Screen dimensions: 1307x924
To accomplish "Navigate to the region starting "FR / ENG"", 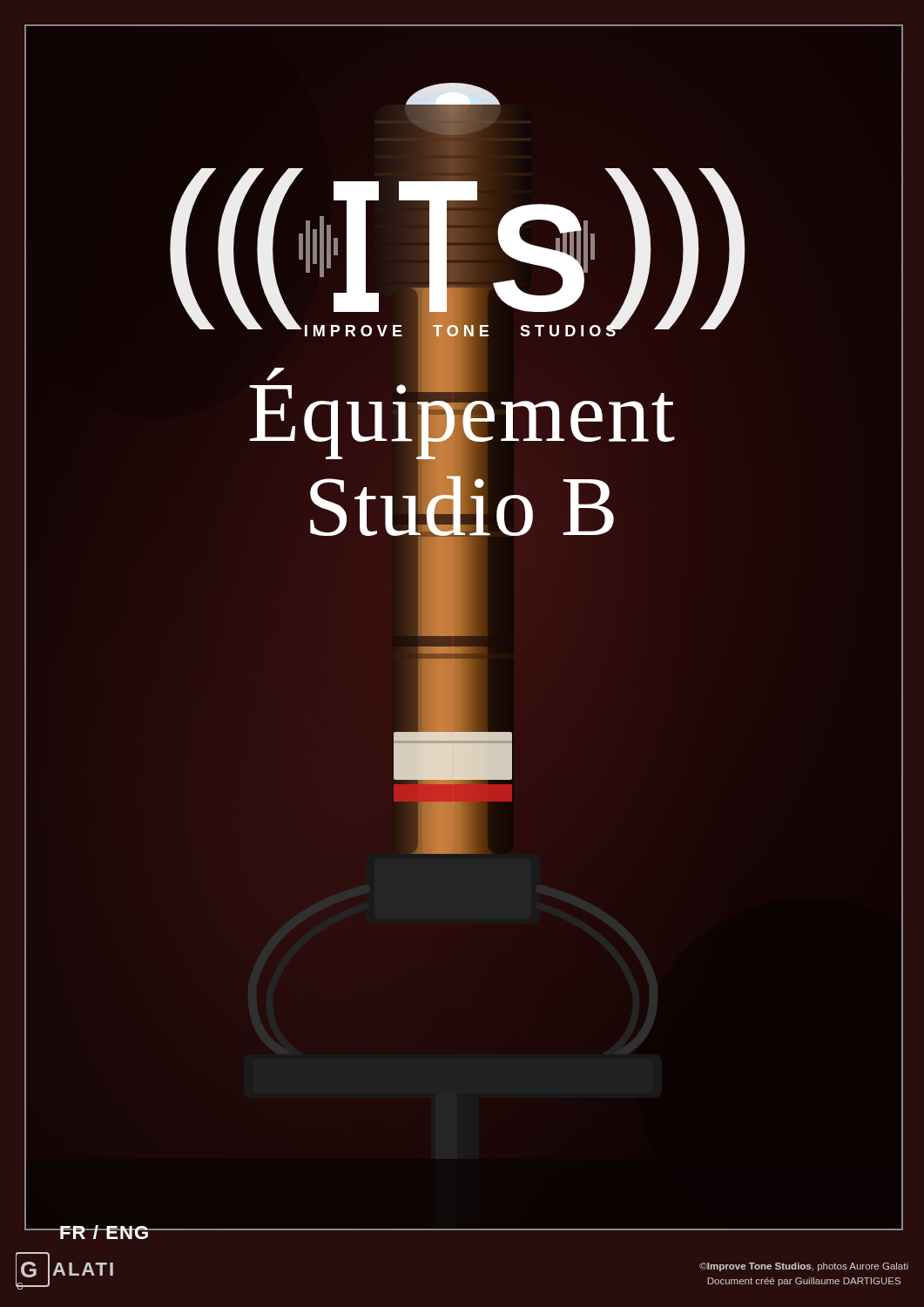I will pyautogui.click(x=105, y=1233).
